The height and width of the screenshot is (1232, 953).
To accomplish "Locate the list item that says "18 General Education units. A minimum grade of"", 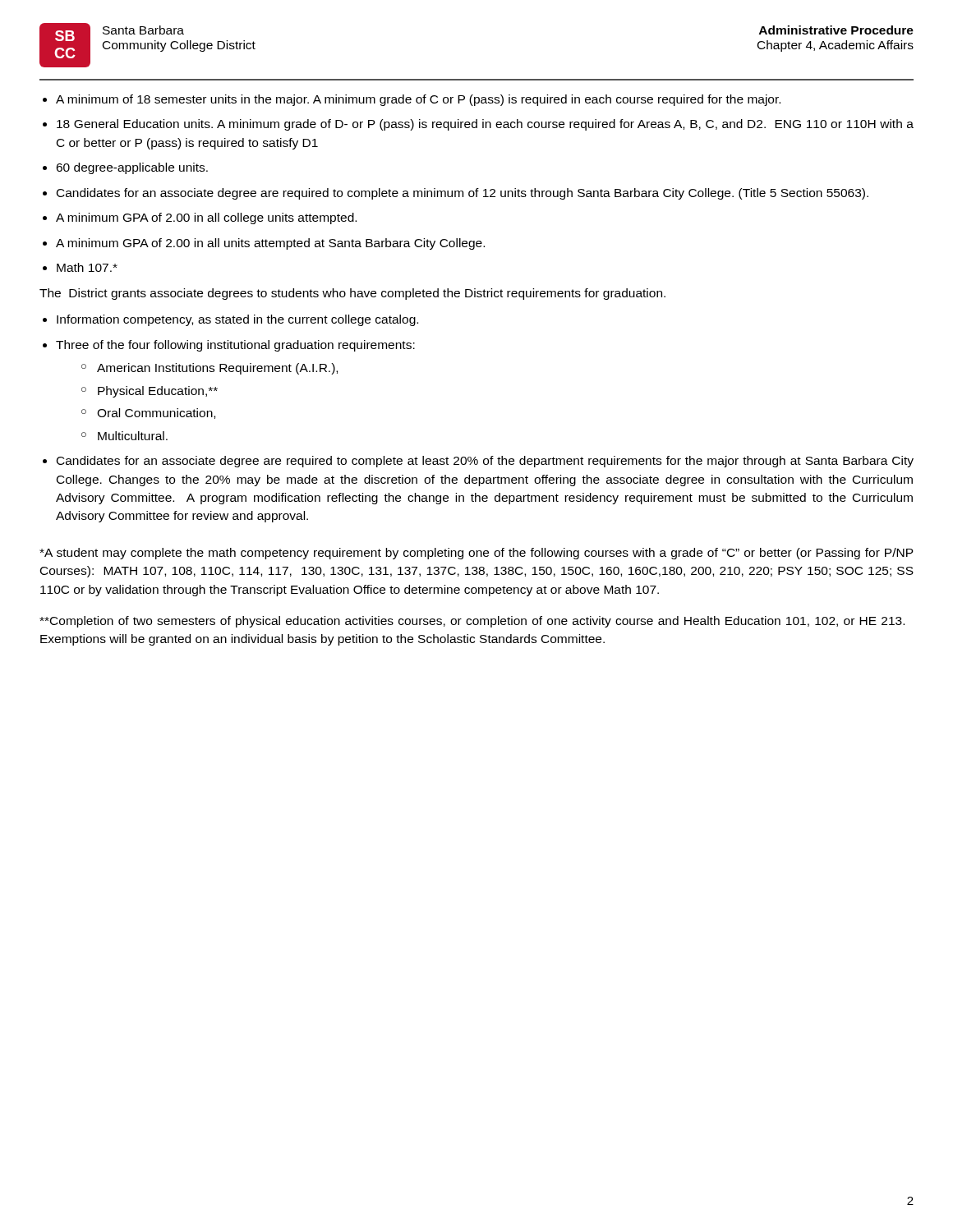I will pos(485,133).
